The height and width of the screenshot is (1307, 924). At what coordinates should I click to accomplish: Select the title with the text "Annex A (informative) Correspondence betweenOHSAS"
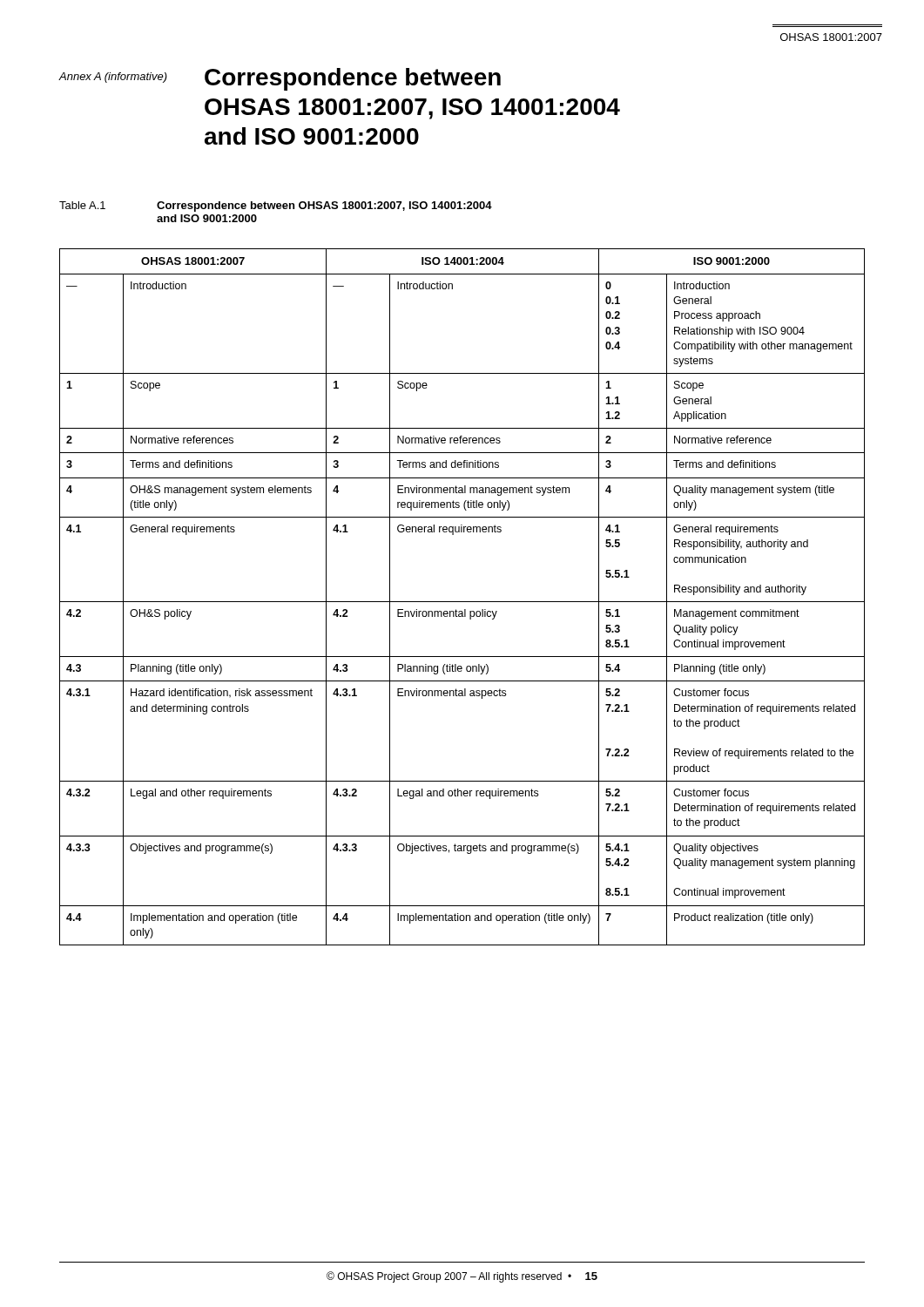pos(340,107)
